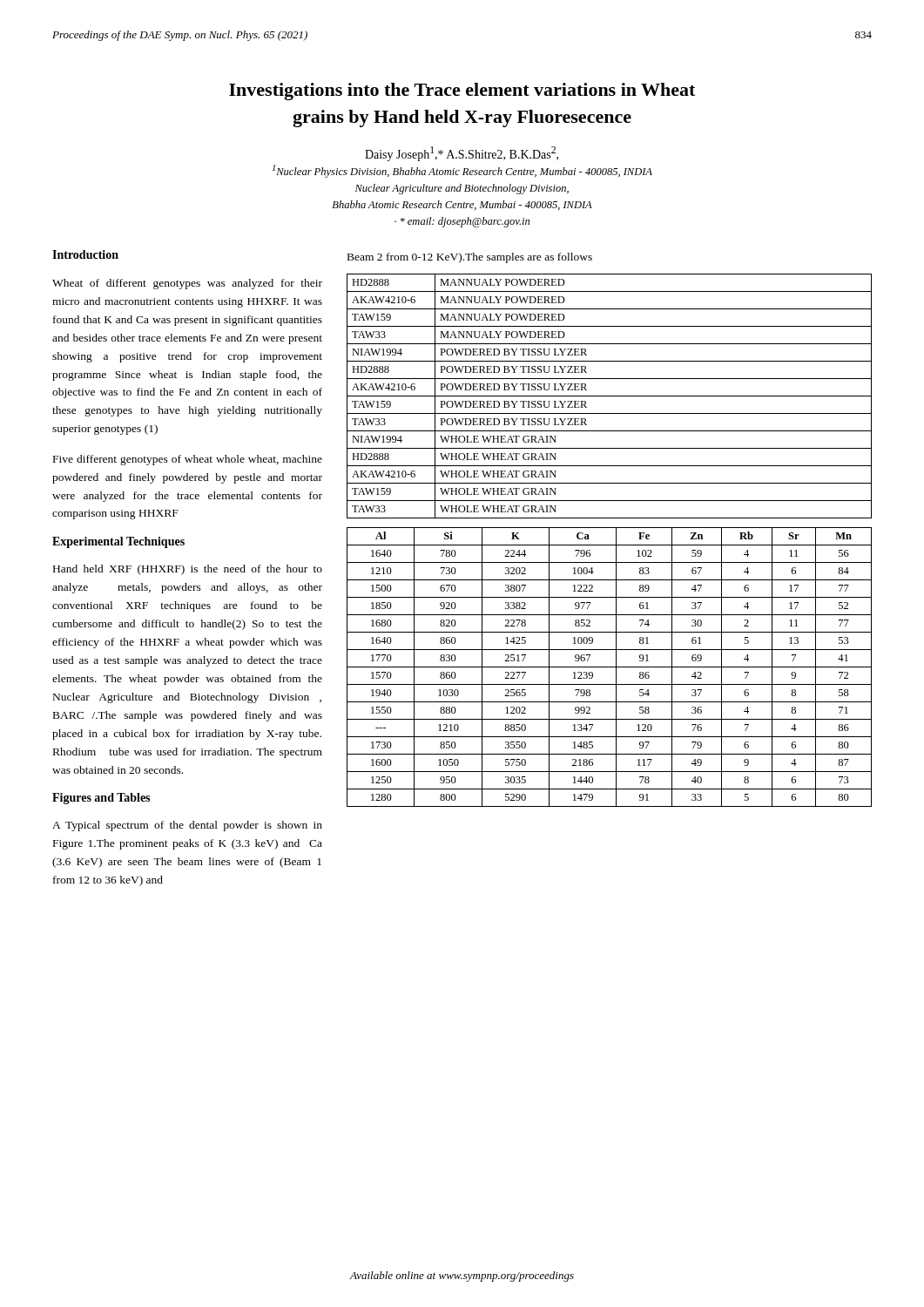Viewport: 924px width, 1307px height.
Task: Click the passage that begins "Wheat of different genotypes was analyzed for their"
Action: (x=187, y=399)
